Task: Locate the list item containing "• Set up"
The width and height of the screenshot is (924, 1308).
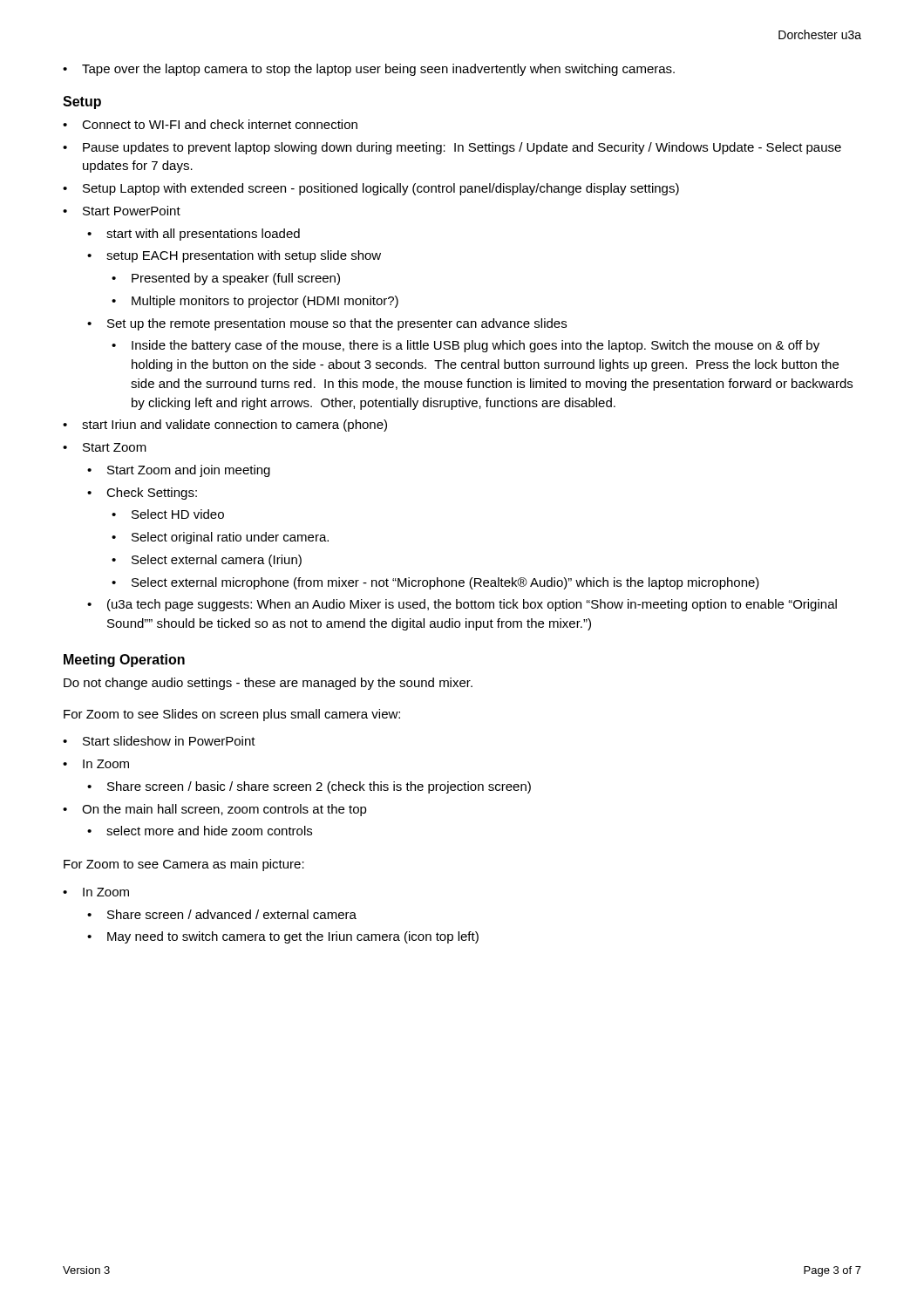Action: pos(474,323)
